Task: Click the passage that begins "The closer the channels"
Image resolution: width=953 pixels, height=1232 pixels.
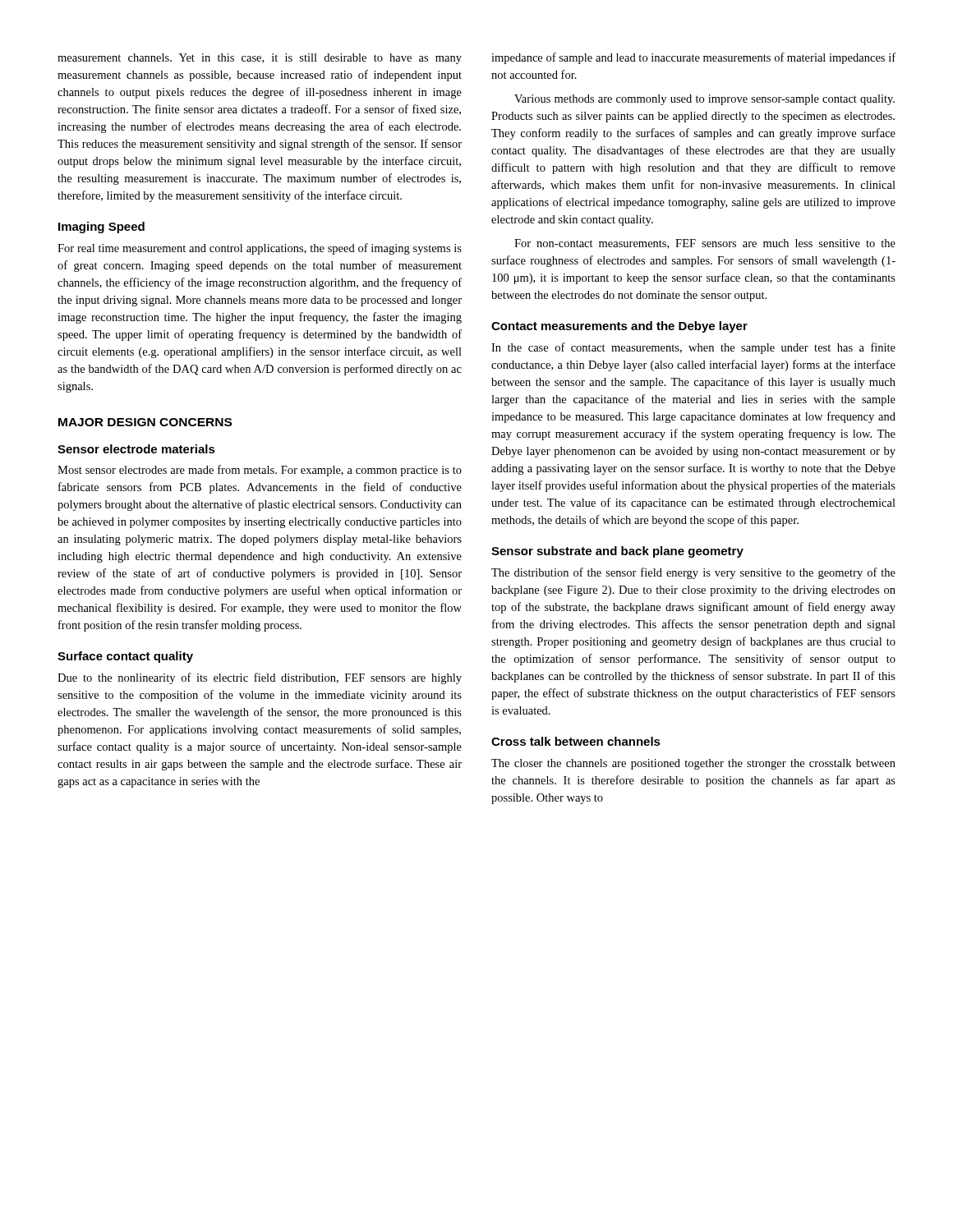Action: pos(693,781)
